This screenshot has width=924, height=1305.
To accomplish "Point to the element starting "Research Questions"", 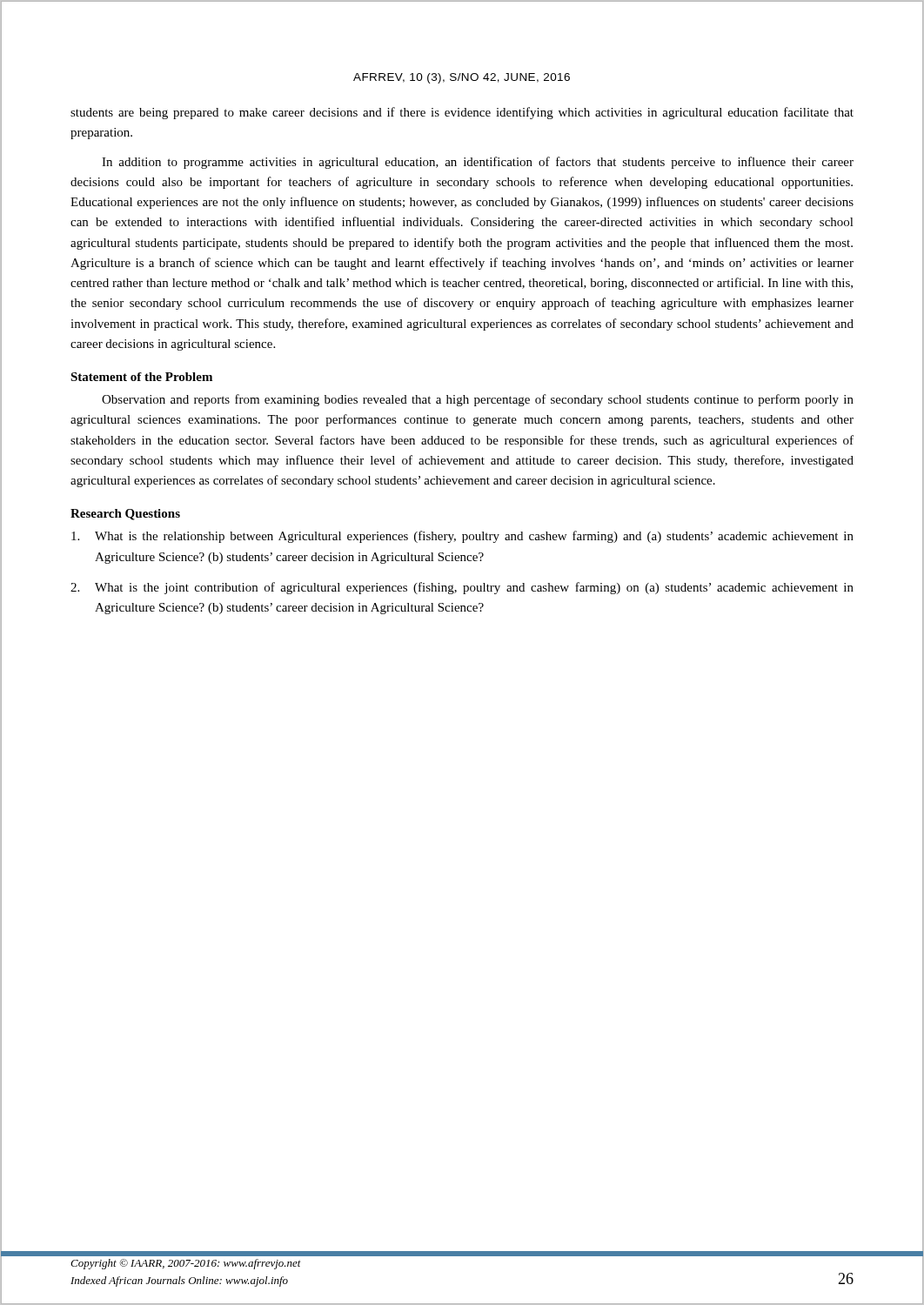I will (x=125, y=514).
